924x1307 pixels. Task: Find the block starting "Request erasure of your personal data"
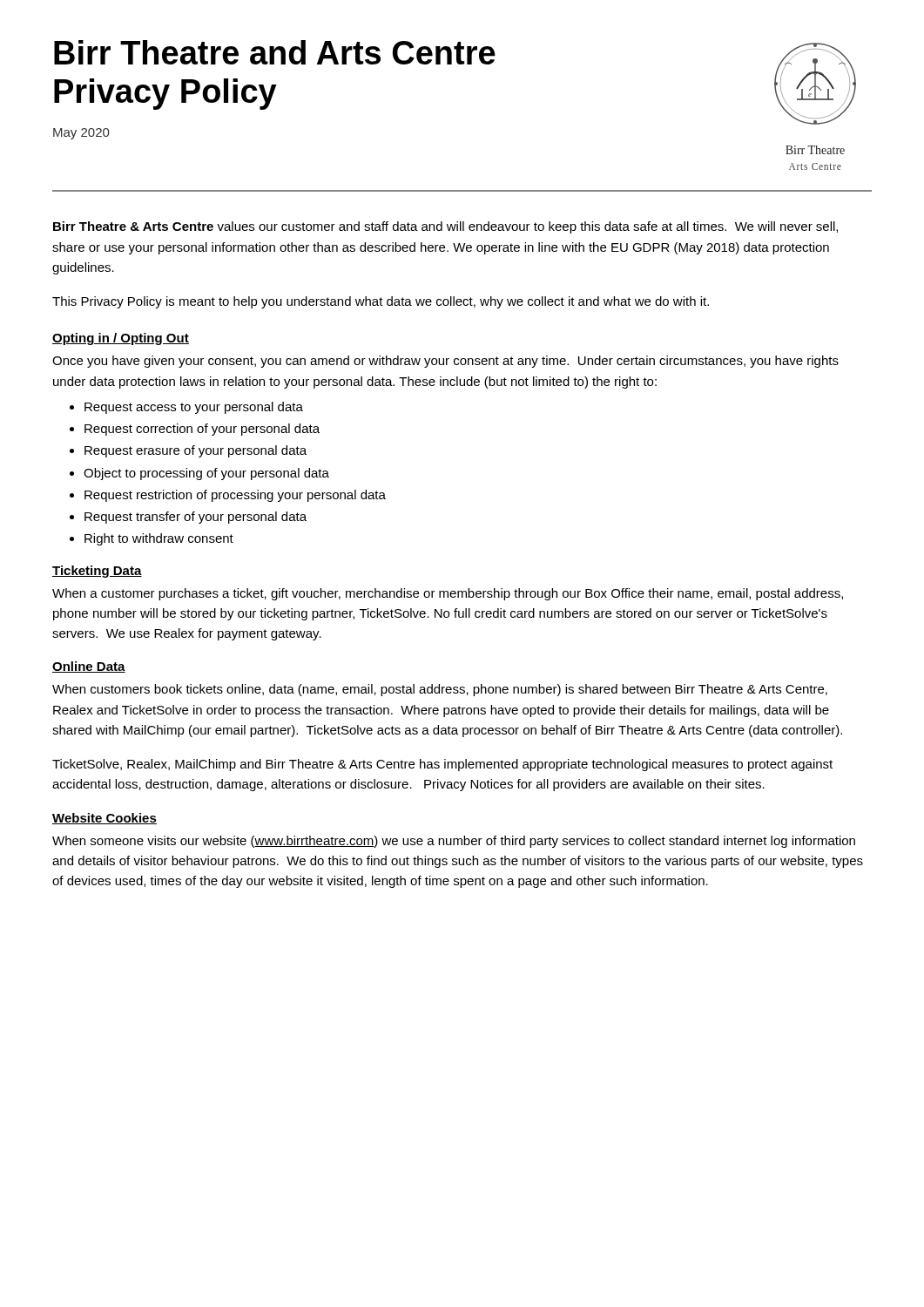(195, 450)
